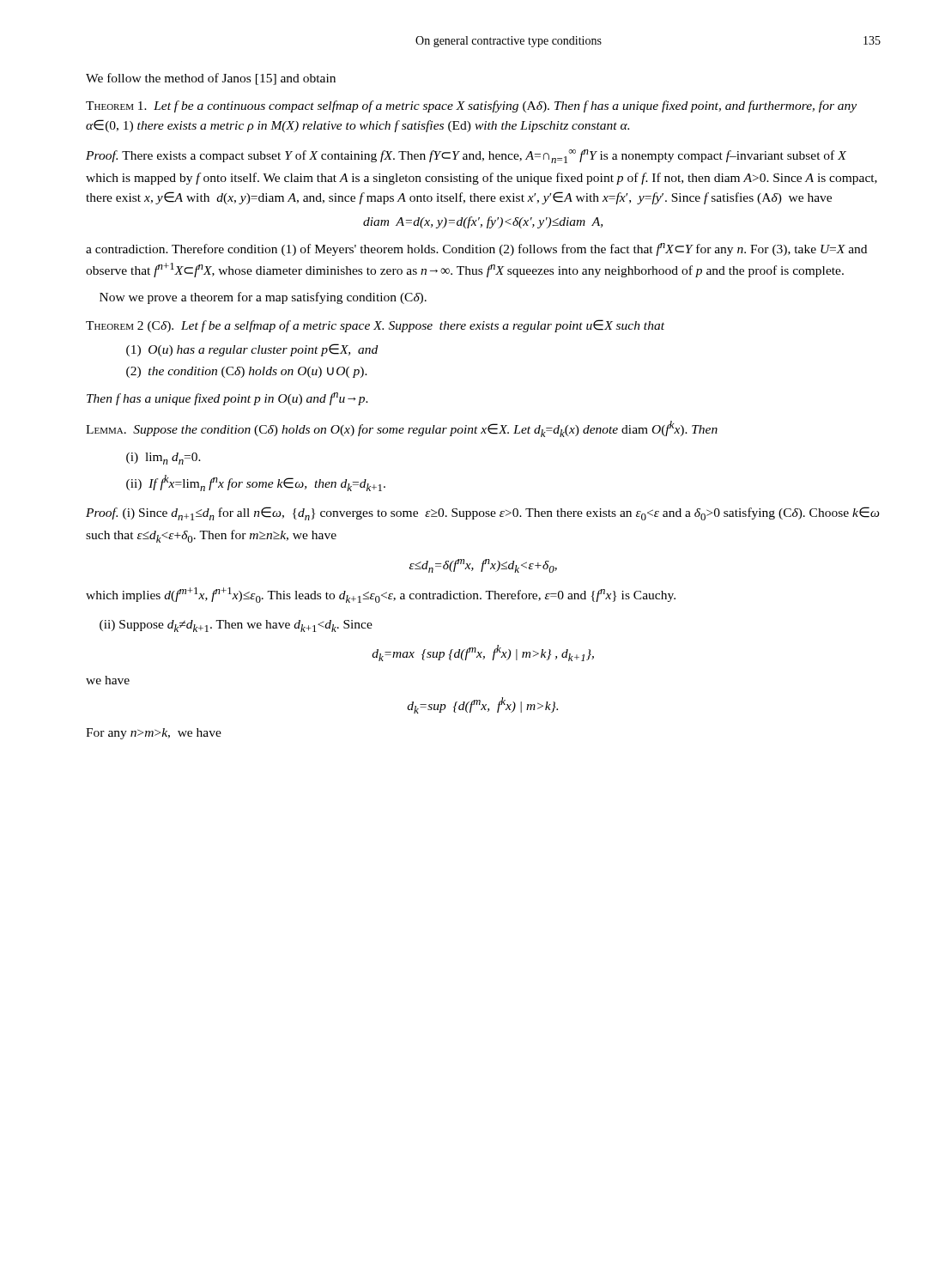Viewport: 945px width, 1288px height.
Task: Point to the region starting "(ii) If fkx=limn fnx for some"
Action: coord(256,483)
